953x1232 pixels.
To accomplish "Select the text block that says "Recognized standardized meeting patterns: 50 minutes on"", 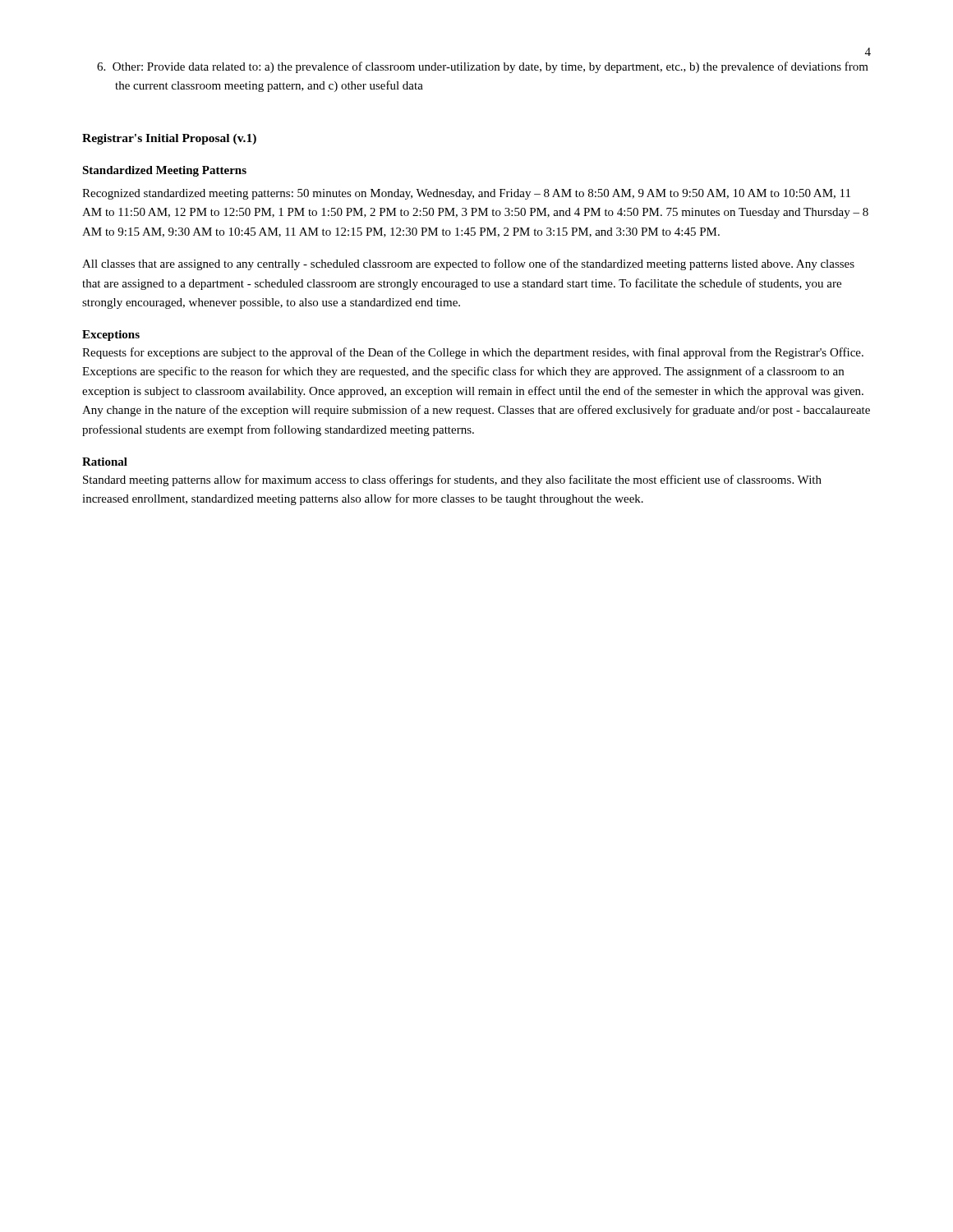I will click(x=475, y=212).
